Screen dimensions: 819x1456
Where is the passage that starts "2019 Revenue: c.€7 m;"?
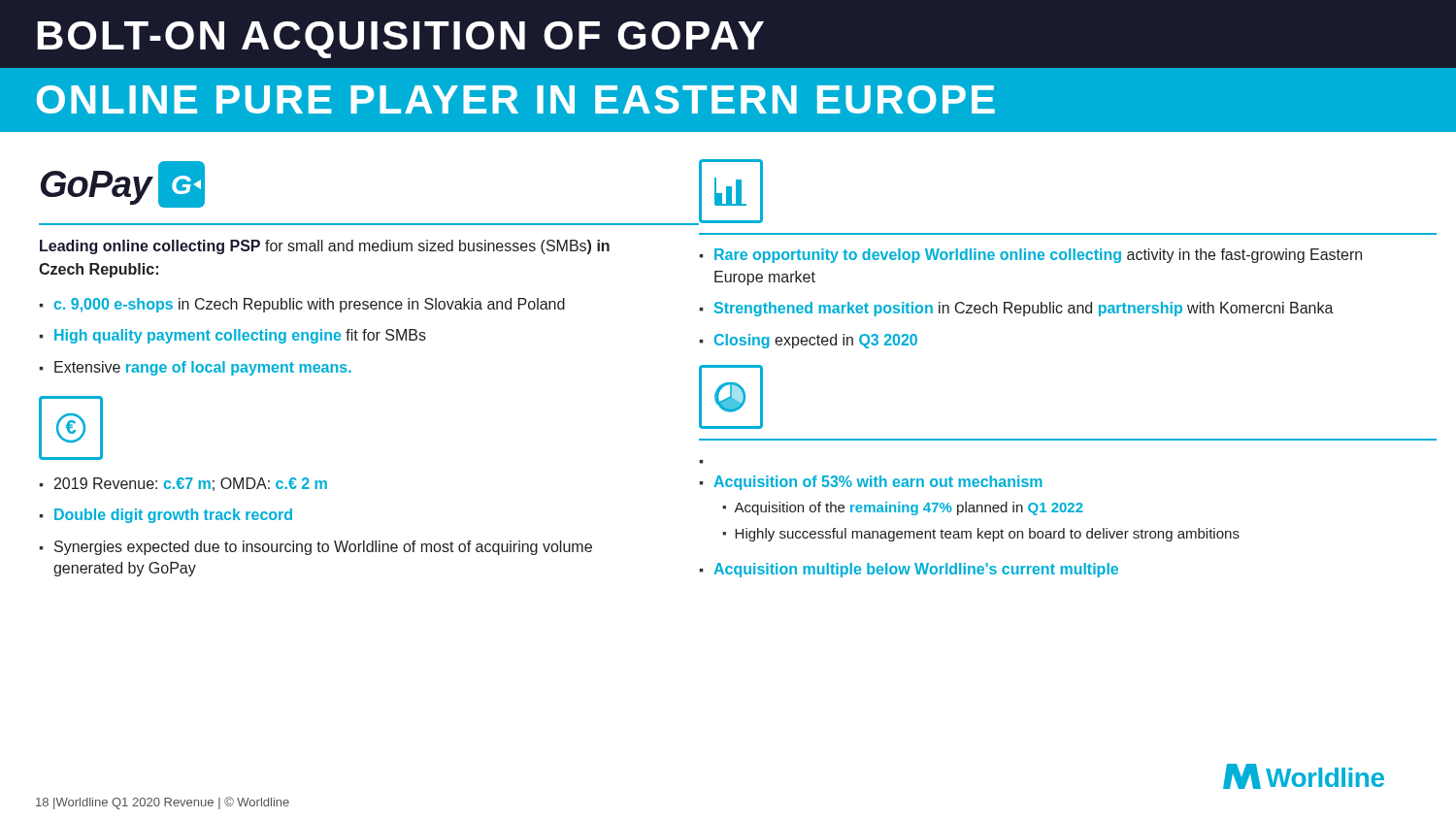[191, 484]
